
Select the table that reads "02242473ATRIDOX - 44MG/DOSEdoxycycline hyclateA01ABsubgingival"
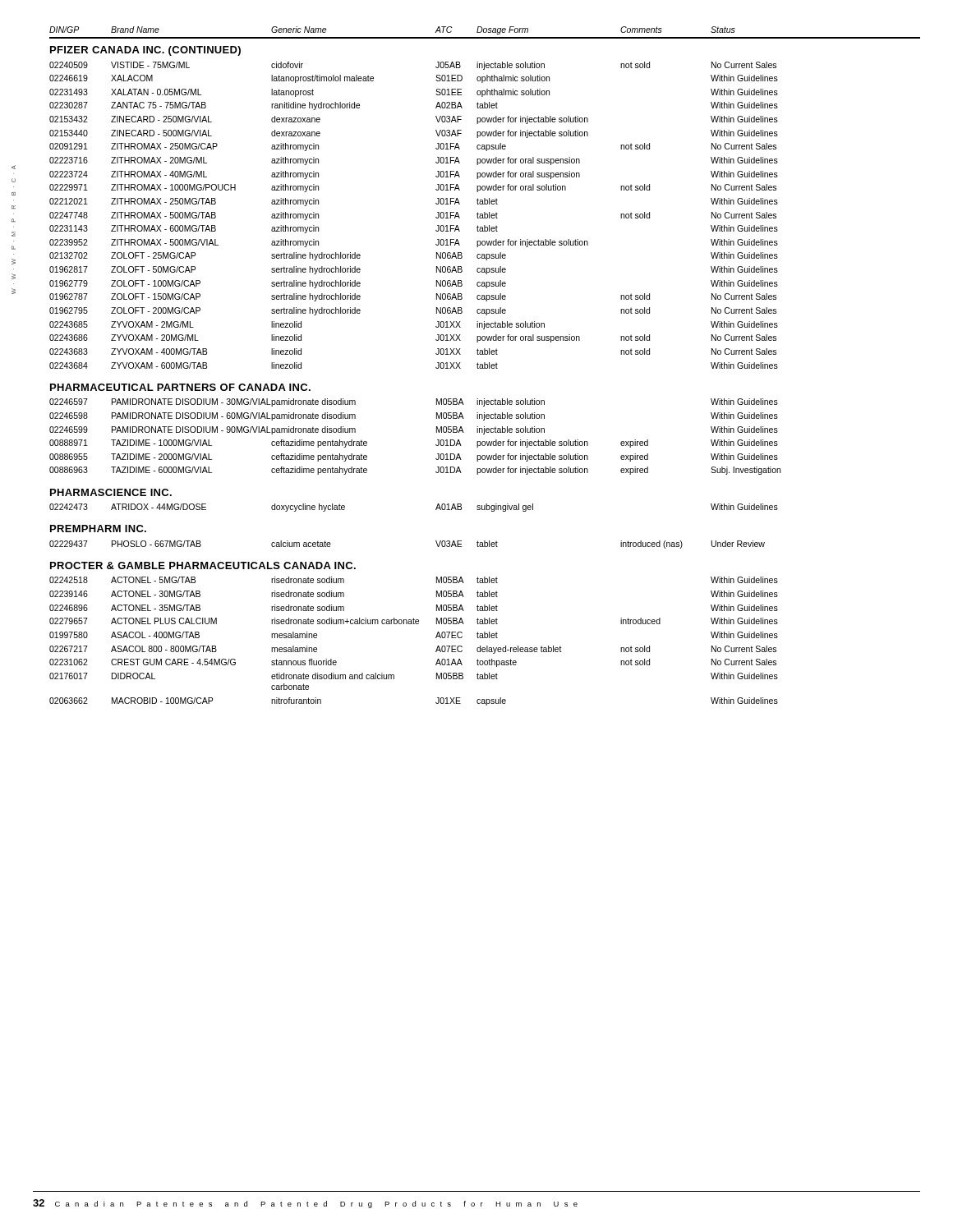pyautogui.click(x=485, y=508)
